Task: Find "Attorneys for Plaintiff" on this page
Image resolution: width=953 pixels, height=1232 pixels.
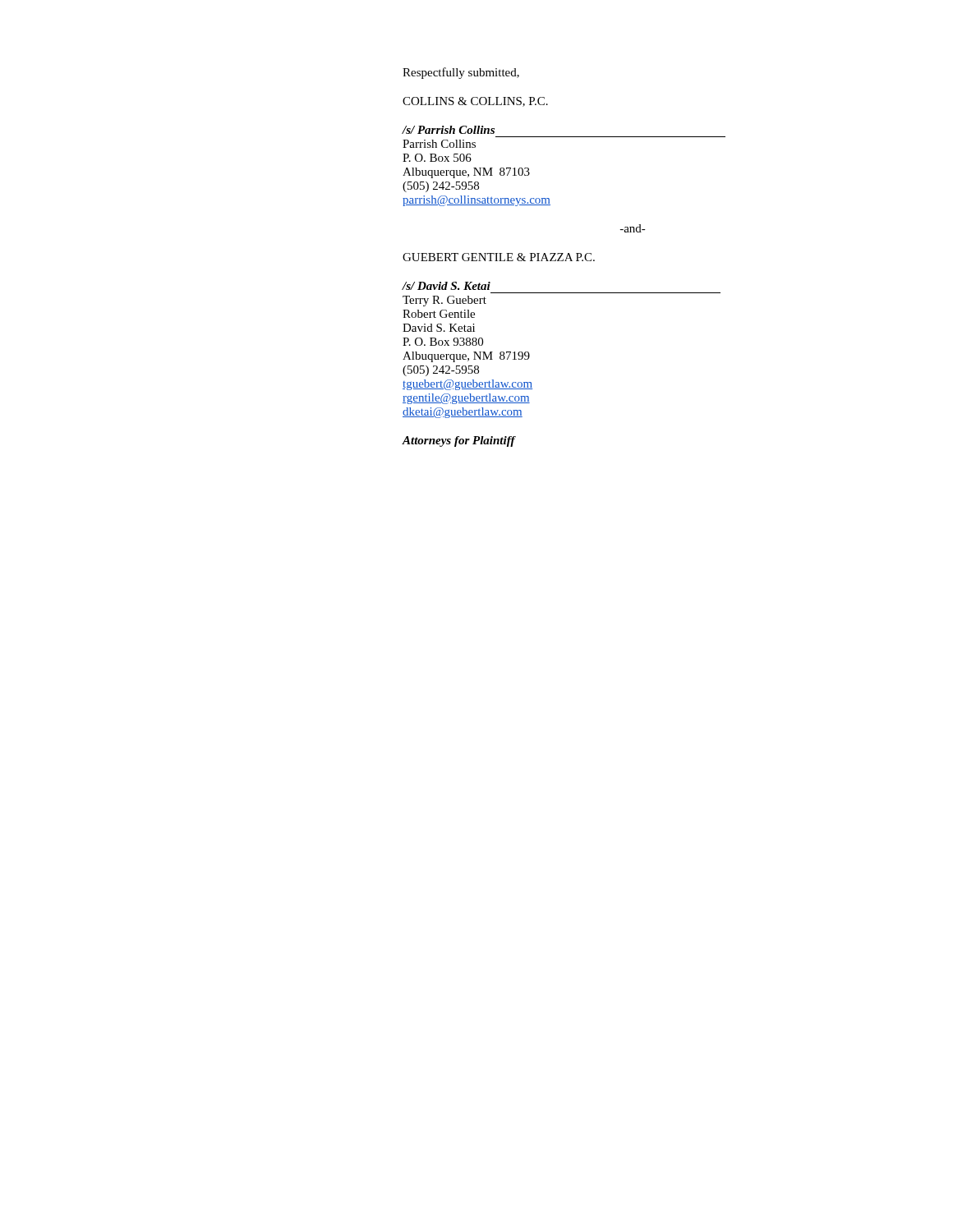Action: (x=459, y=440)
